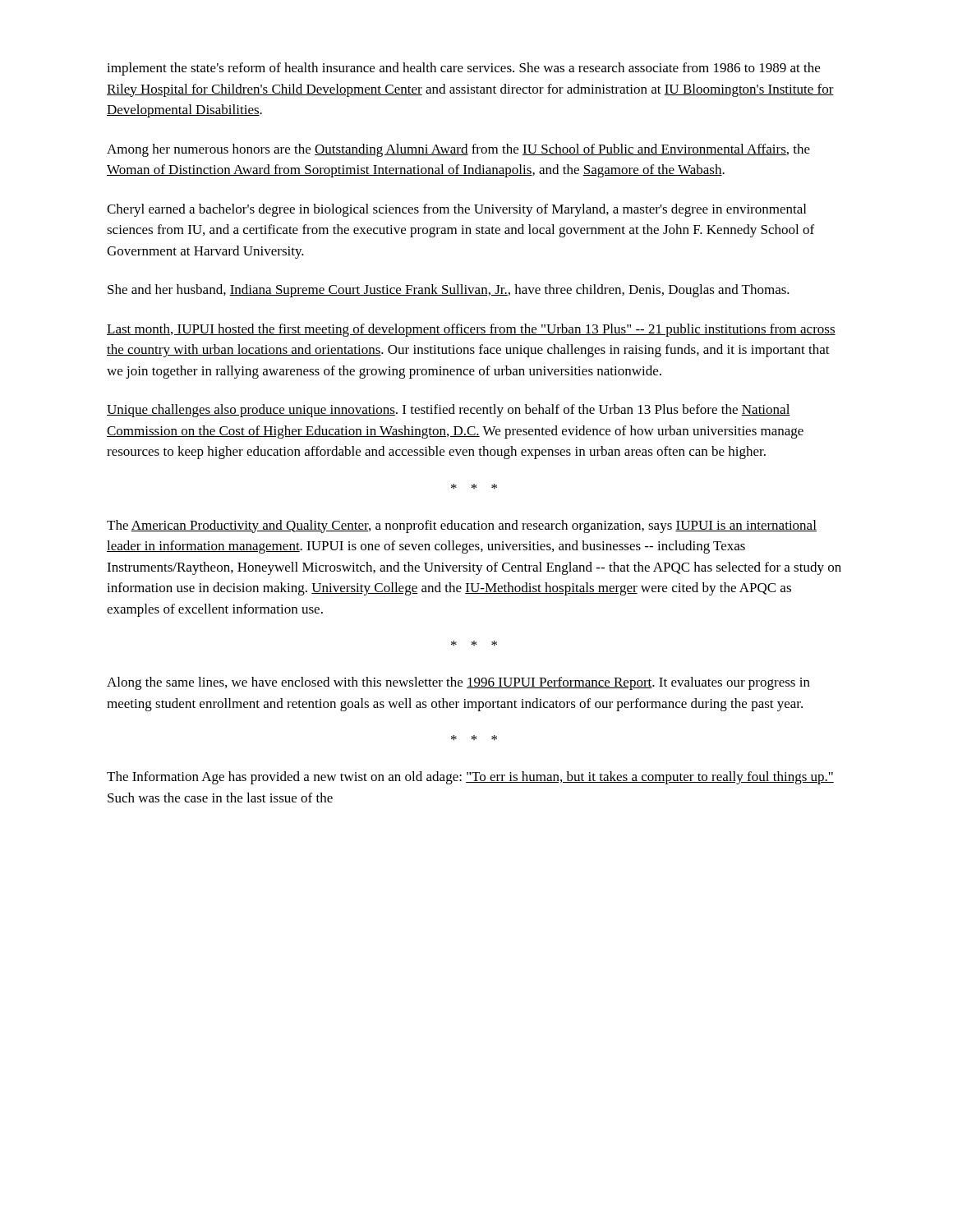Point to the block beginning "Cheryl earned a bachelor's degree in biological sciences"
Image resolution: width=953 pixels, height=1232 pixels.
pyautogui.click(x=461, y=230)
